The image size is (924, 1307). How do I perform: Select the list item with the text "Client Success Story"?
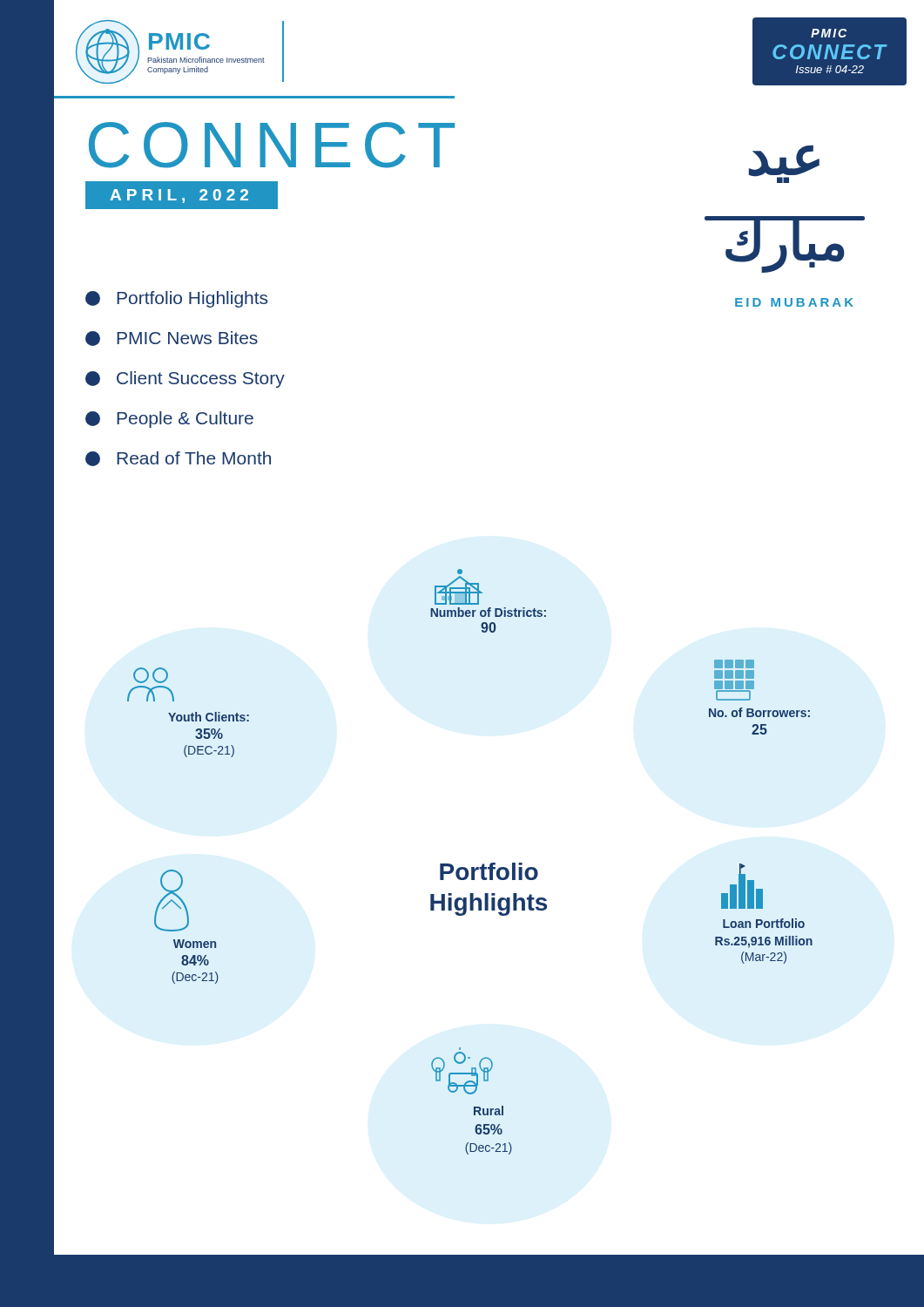(185, 378)
